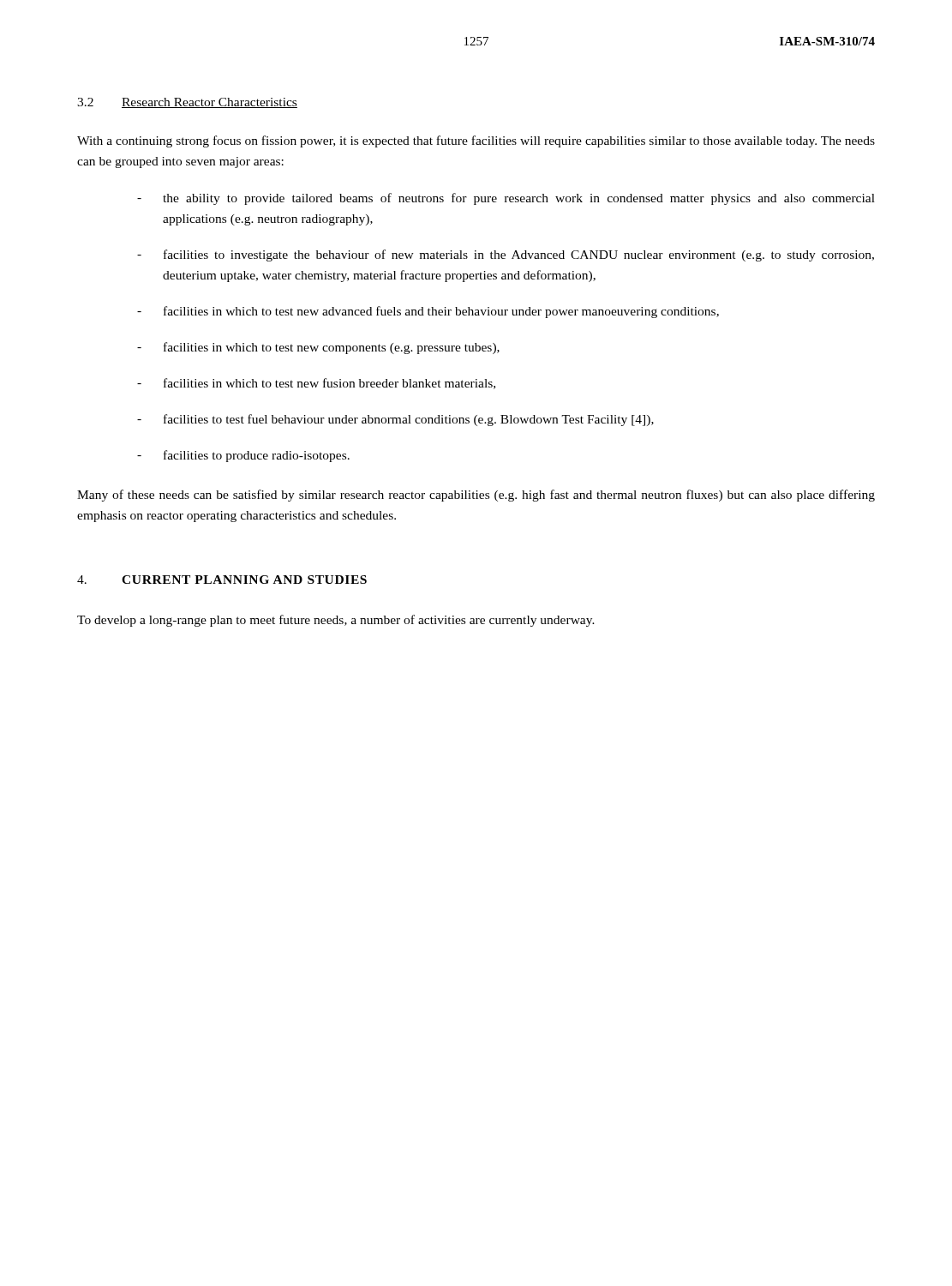Point to the block starting "To develop a long-range"
The width and height of the screenshot is (952, 1286).
(x=336, y=620)
